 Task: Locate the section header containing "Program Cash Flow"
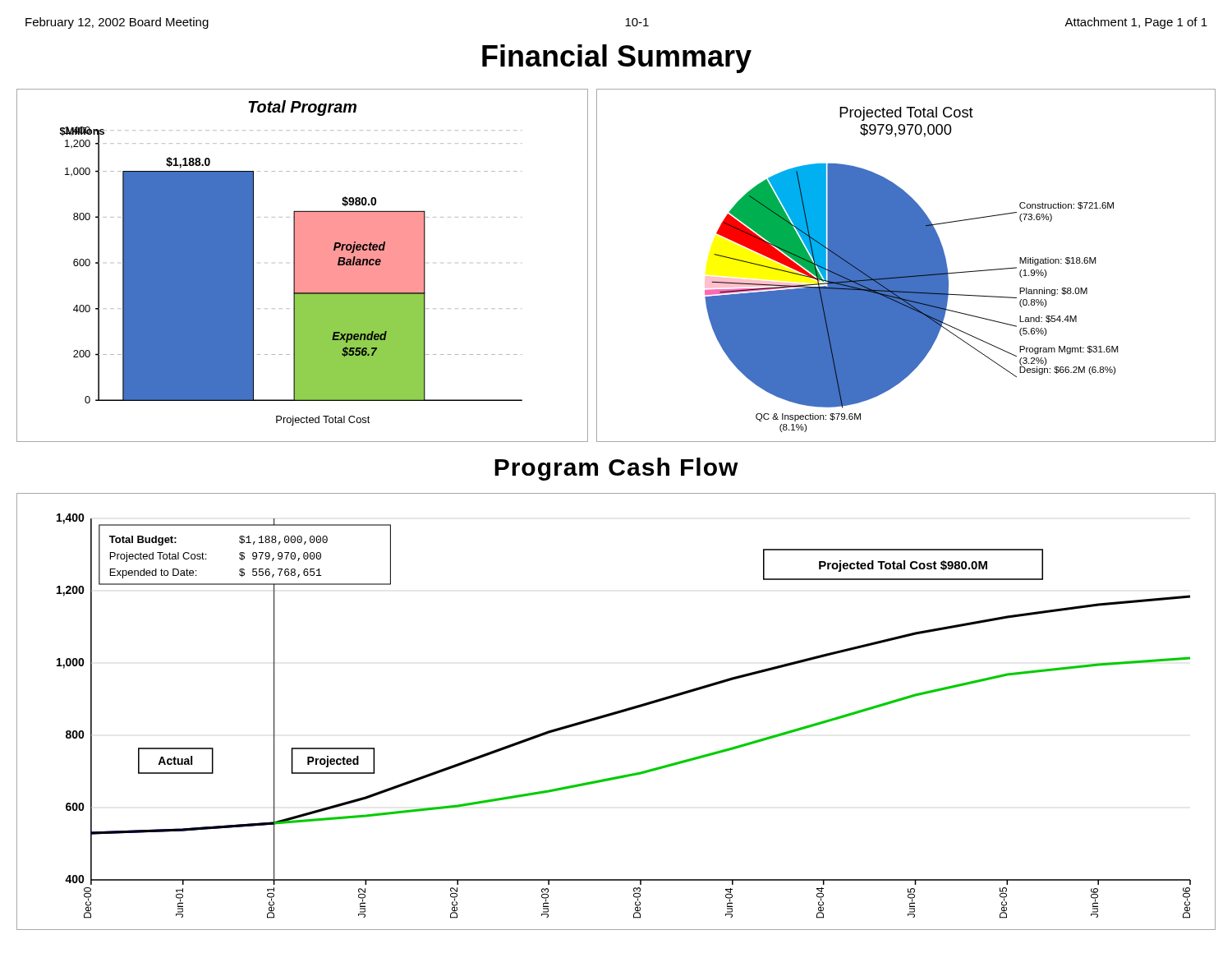[x=616, y=467]
